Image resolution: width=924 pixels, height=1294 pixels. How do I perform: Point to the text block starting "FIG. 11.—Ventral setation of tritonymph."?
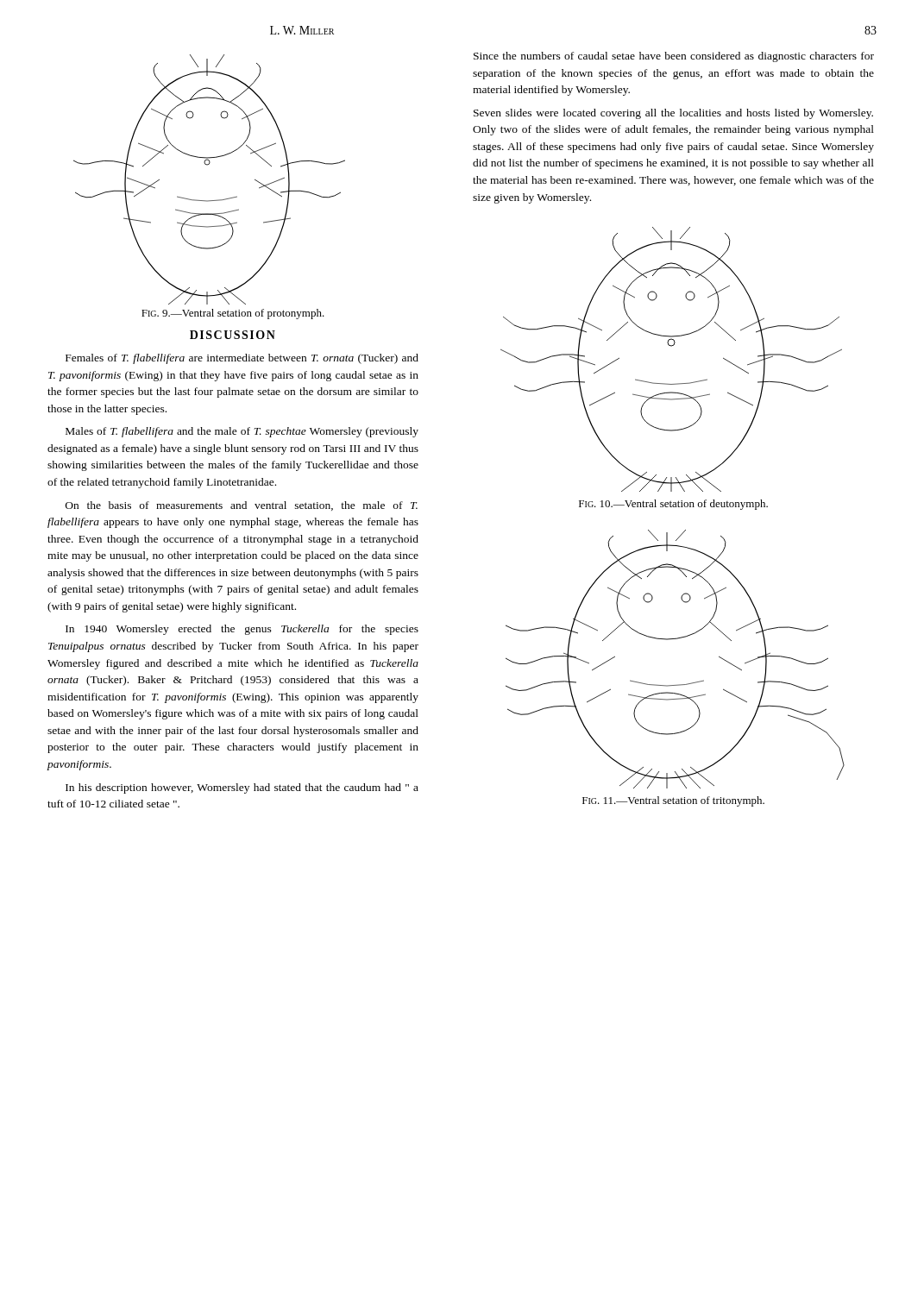(673, 800)
